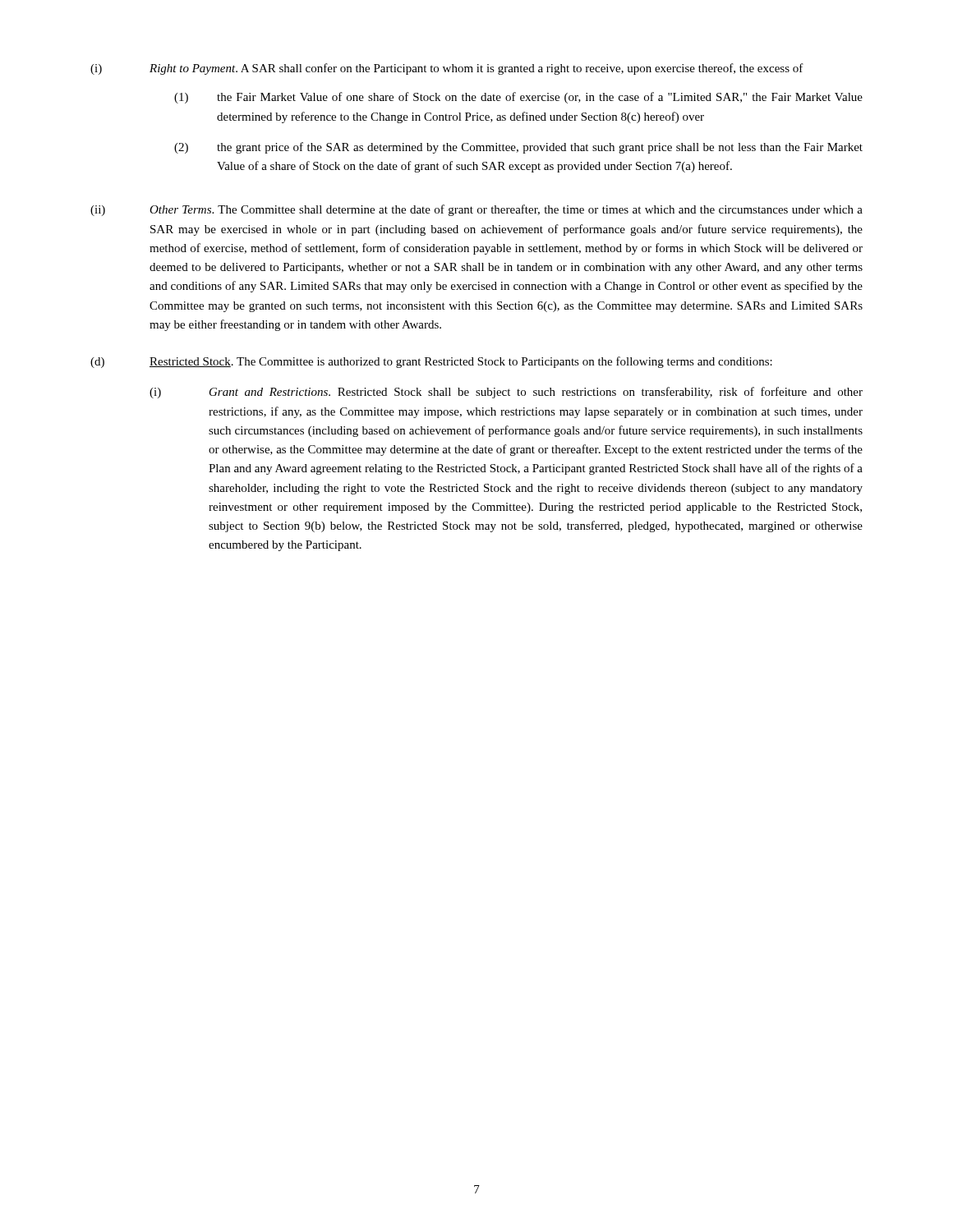Point to the region starting "(i) Right to"

click(x=476, y=123)
